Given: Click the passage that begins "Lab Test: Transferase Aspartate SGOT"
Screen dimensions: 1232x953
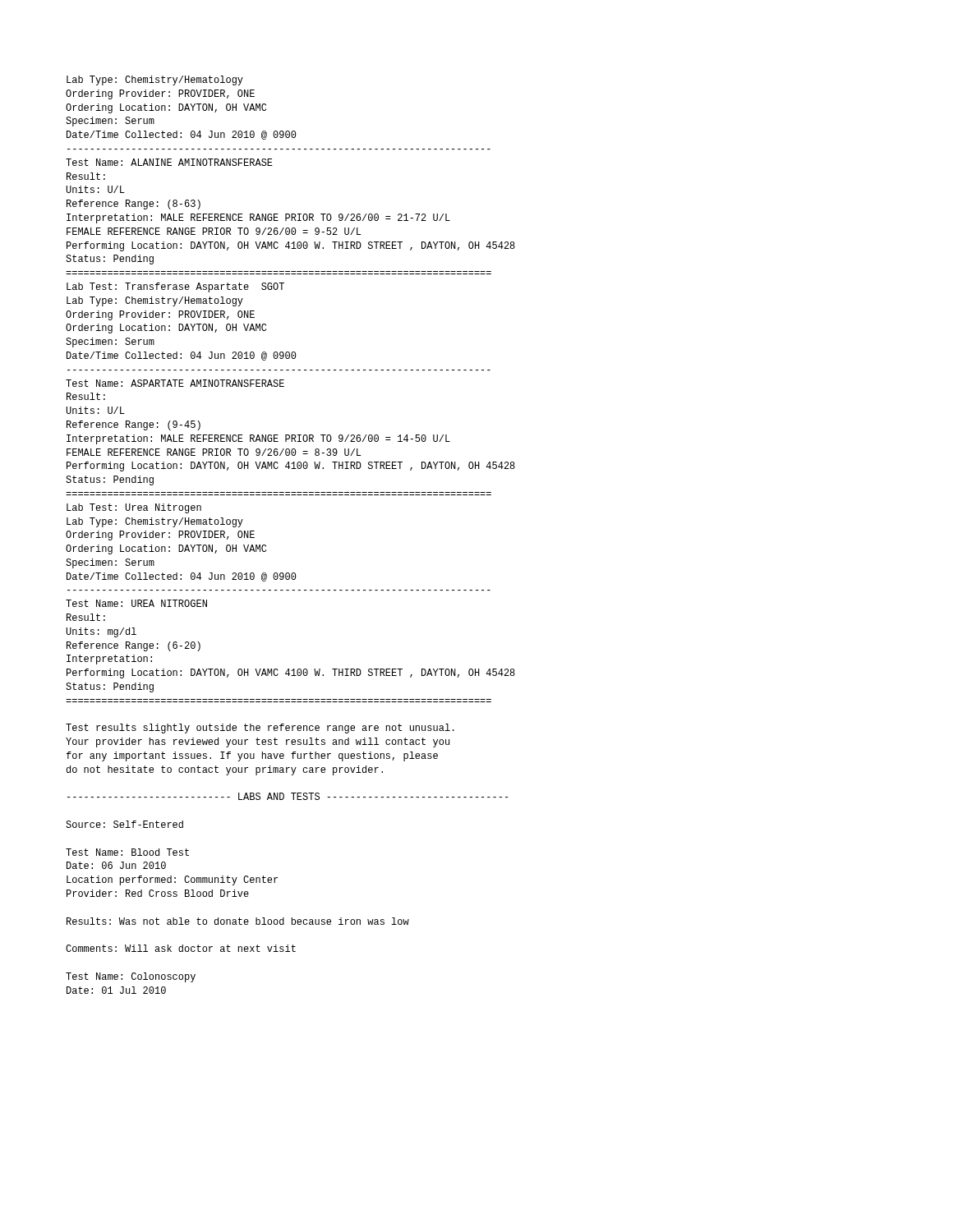Looking at the screenshot, I should 181,322.
